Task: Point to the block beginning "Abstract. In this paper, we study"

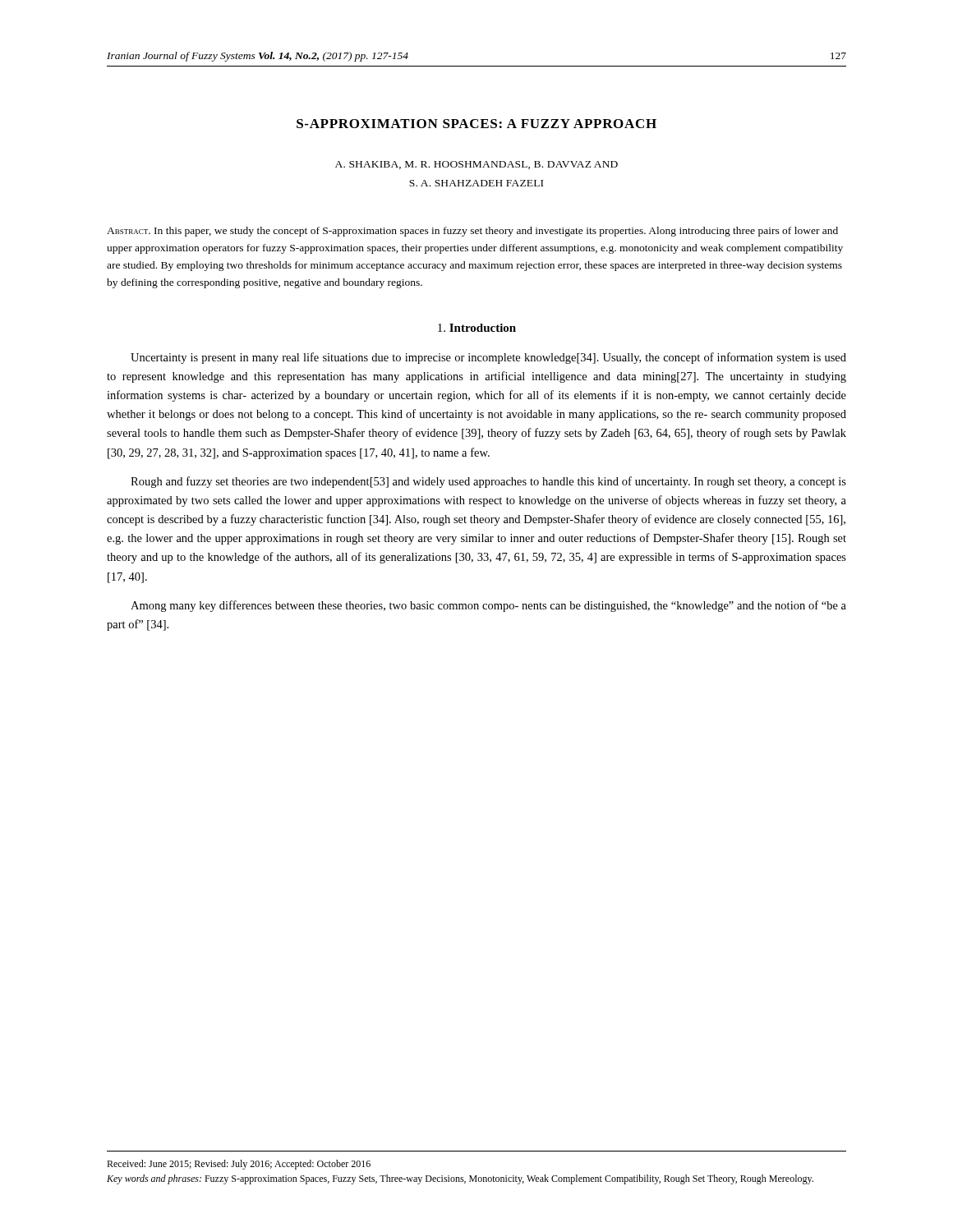Action: [475, 256]
